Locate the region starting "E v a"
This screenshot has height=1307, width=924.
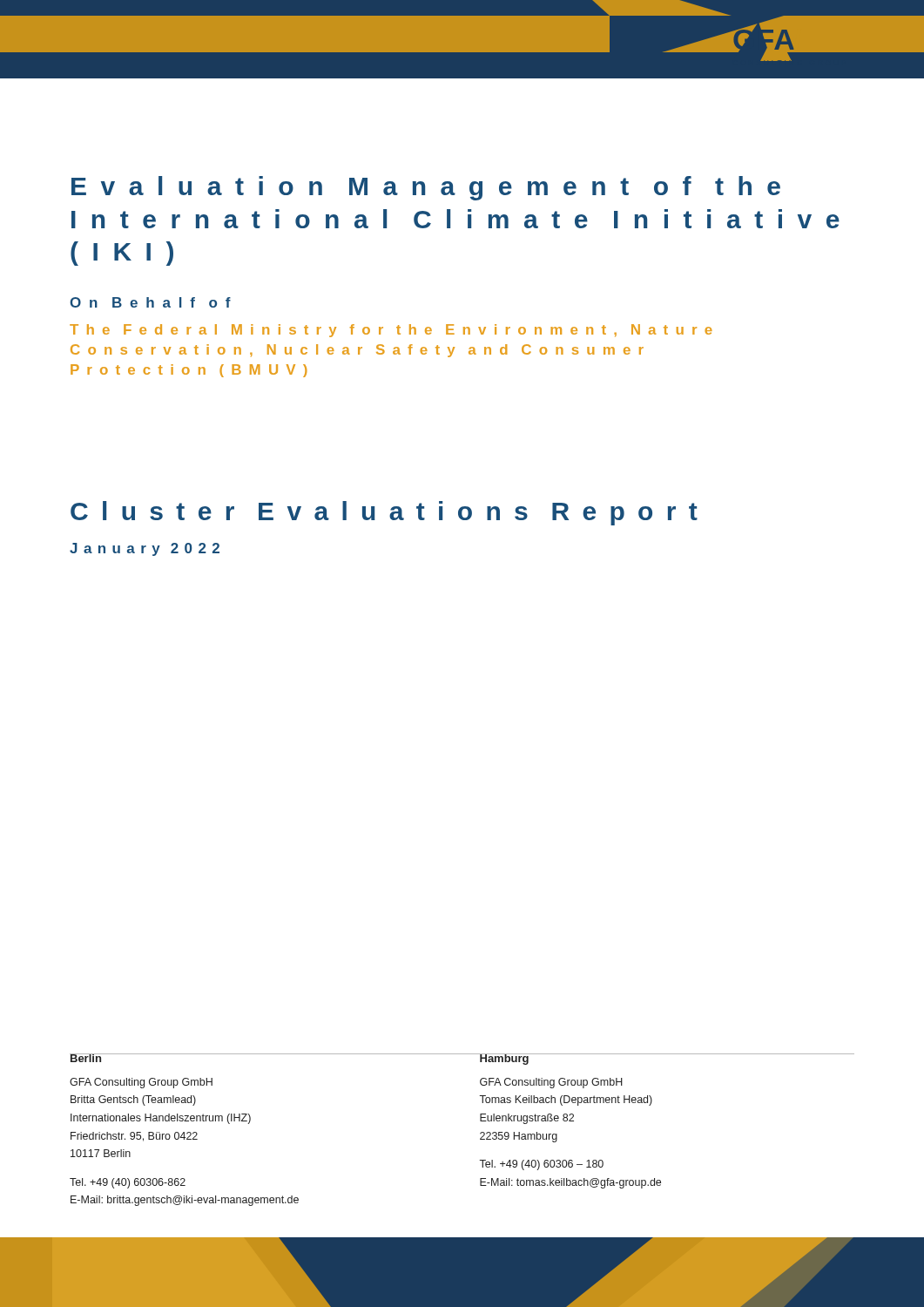click(x=462, y=219)
